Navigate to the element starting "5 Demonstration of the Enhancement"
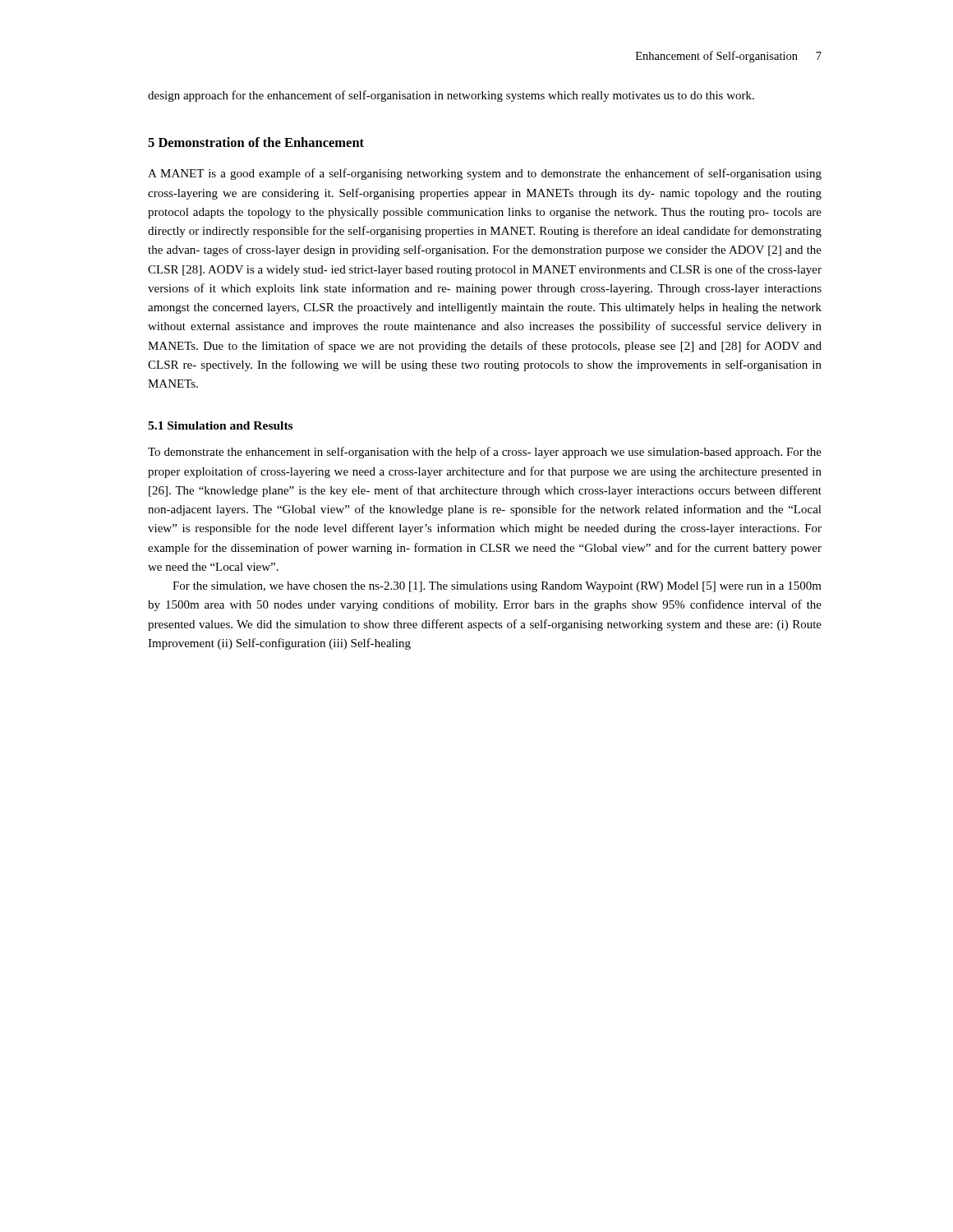 pyautogui.click(x=256, y=143)
